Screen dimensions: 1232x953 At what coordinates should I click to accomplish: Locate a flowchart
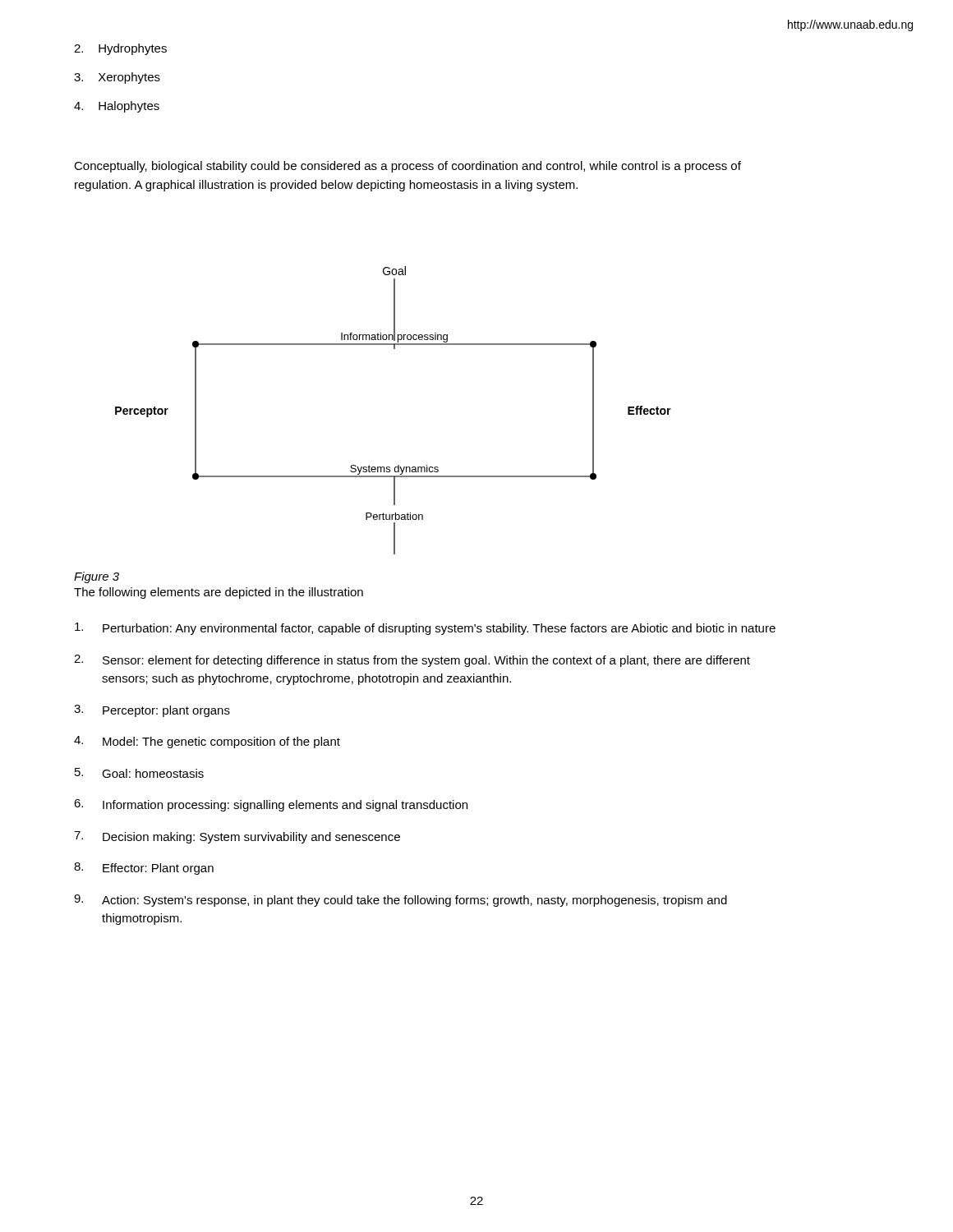pos(427,407)
